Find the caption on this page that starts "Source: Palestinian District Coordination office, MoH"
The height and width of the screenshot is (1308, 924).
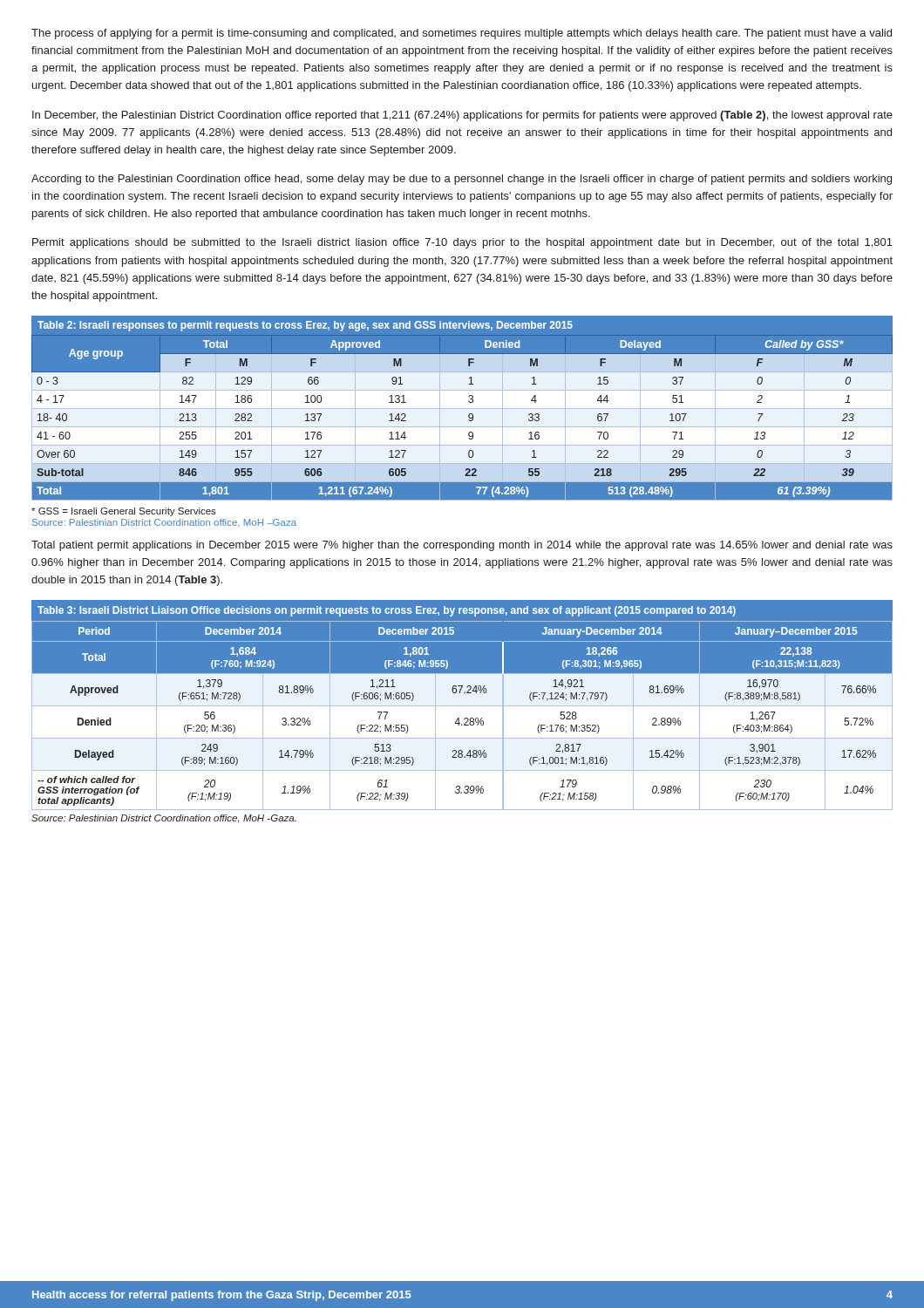pyautogui.click(x=164, y=818)
